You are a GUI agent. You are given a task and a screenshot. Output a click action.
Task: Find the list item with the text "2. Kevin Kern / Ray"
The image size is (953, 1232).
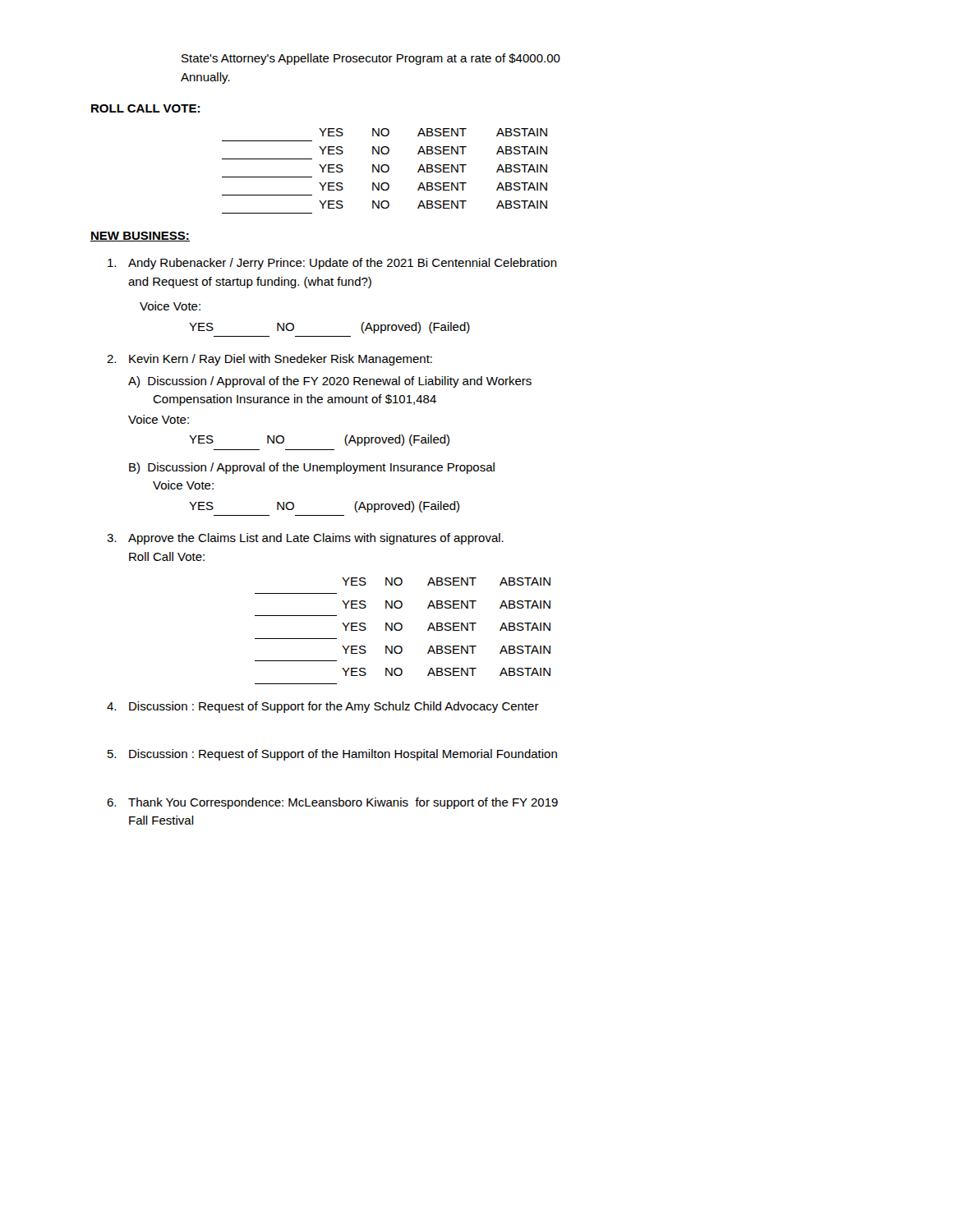[269, 360]
